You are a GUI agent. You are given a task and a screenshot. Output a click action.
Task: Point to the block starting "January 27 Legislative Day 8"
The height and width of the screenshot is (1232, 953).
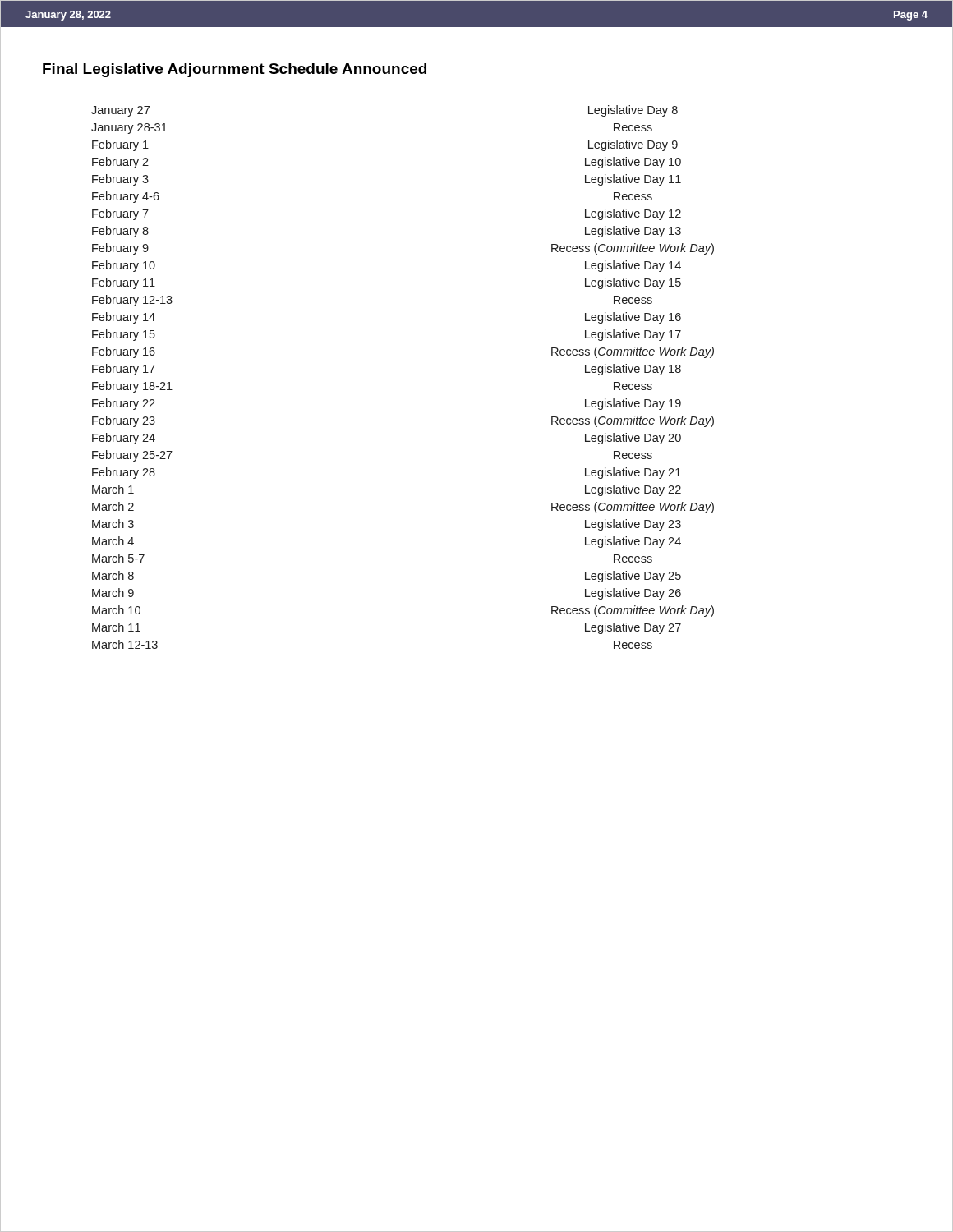coord(125,110)
